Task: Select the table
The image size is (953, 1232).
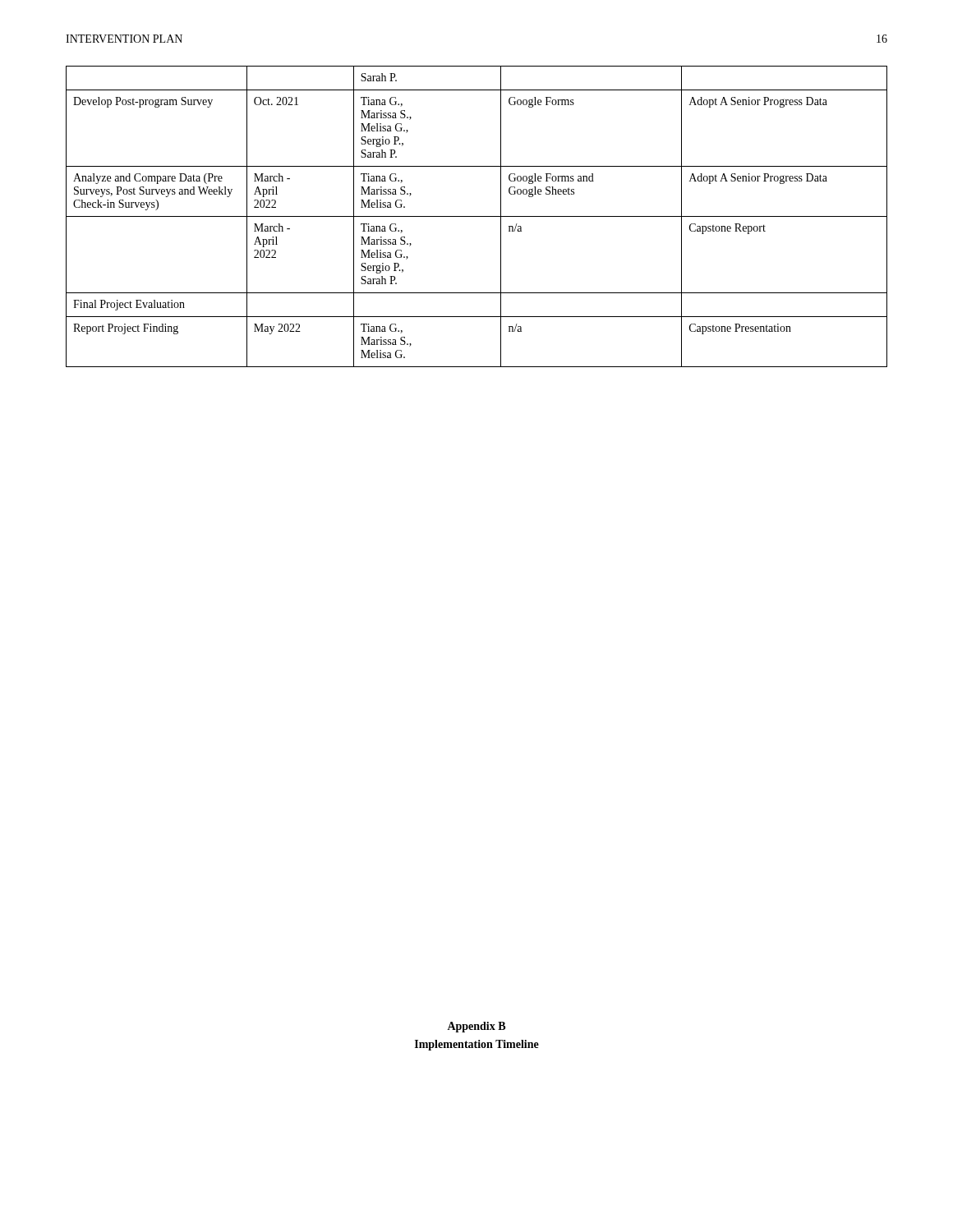Action: 476,216
